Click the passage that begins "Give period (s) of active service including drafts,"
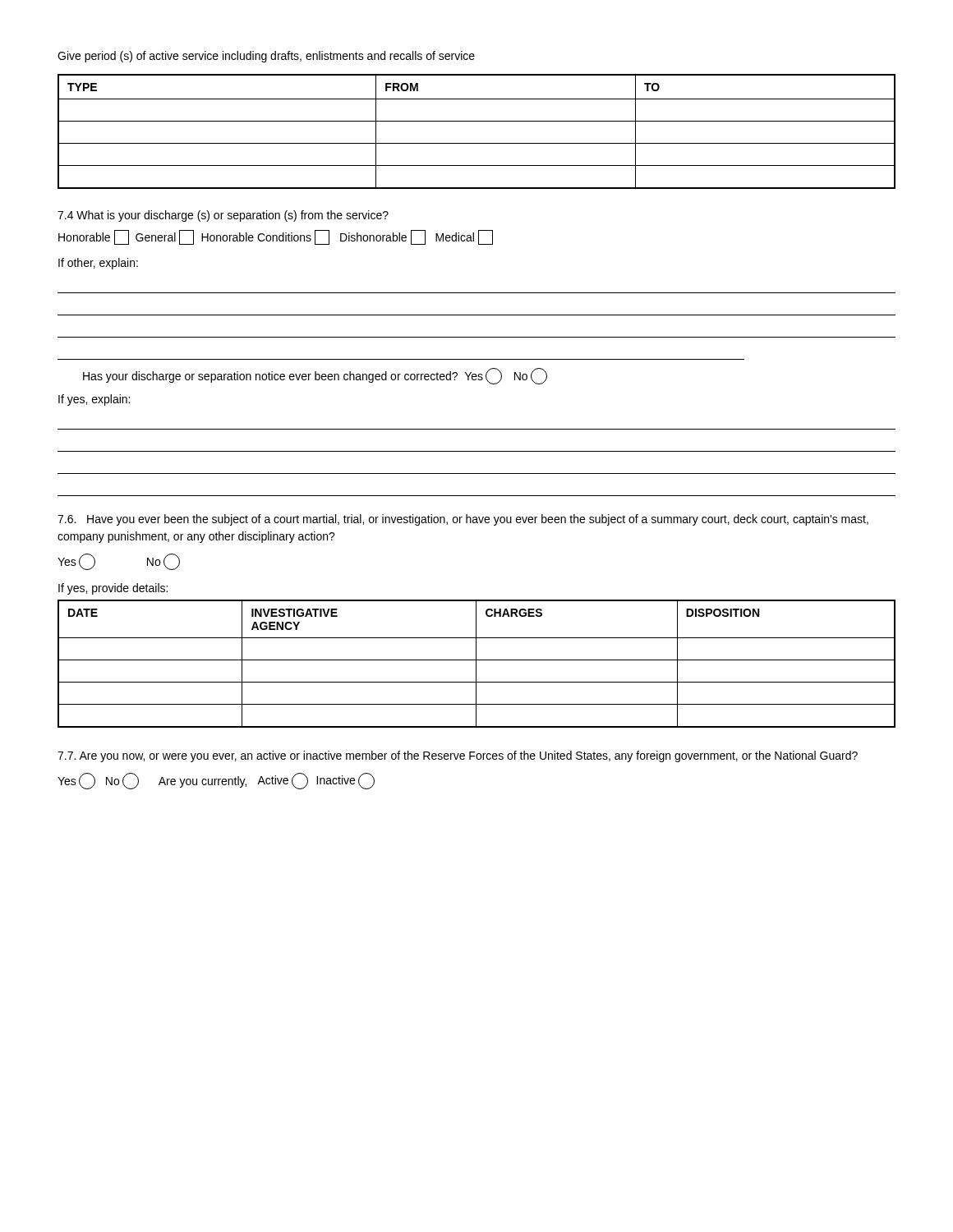 click(266, 56)
